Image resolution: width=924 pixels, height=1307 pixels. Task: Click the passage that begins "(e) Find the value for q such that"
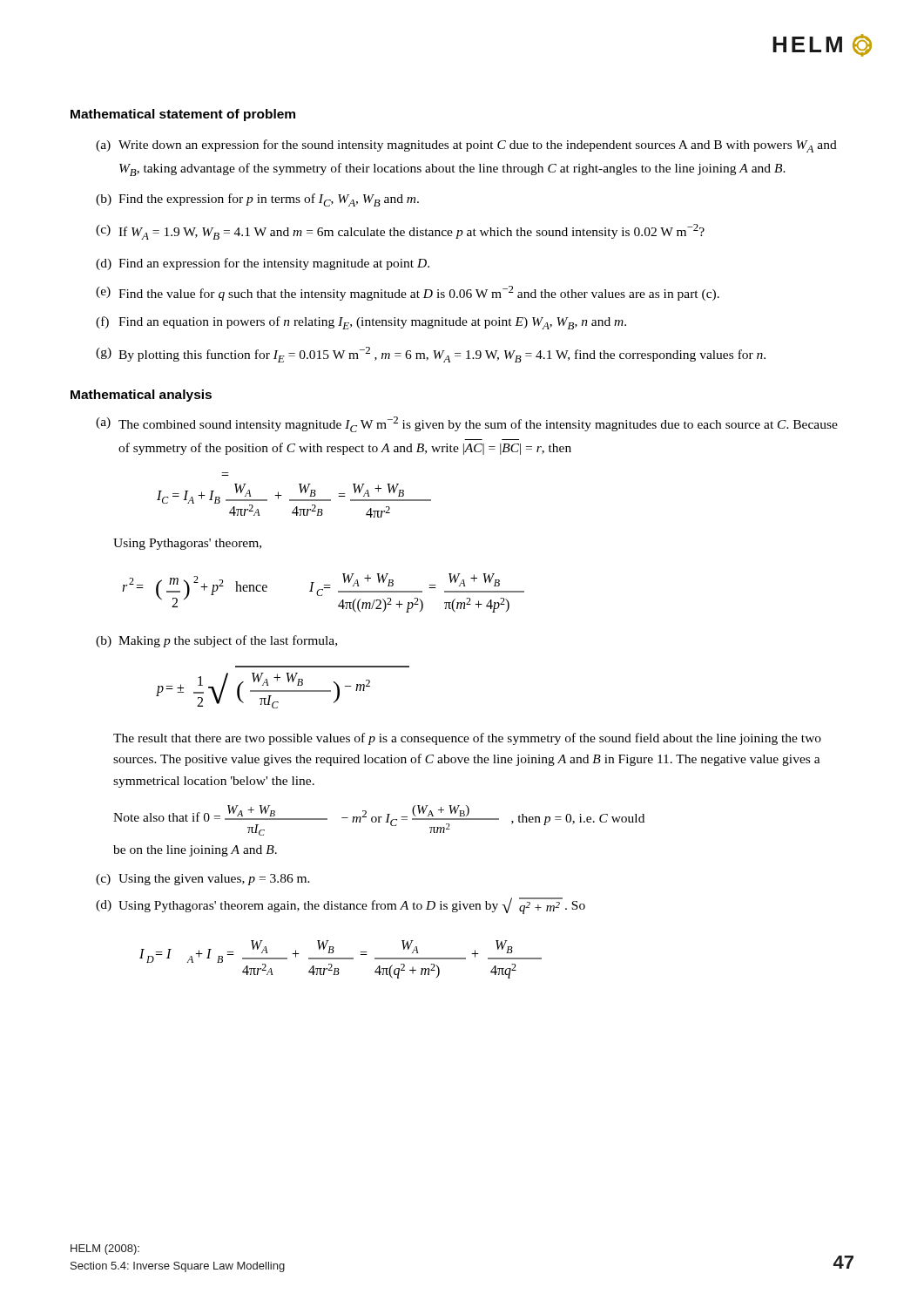coord(473,292)
